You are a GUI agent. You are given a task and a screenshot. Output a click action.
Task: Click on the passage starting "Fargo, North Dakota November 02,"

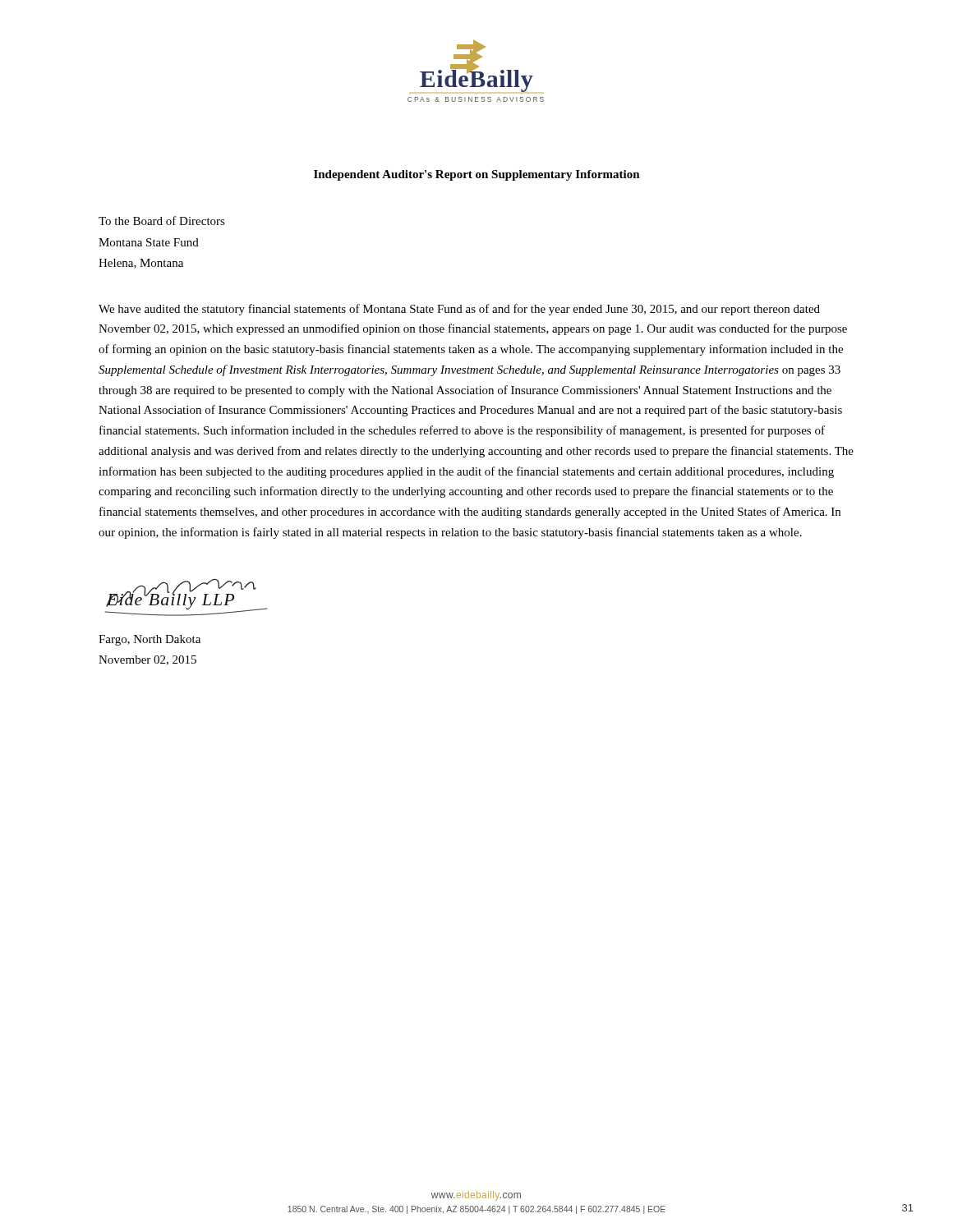[150, 649]
